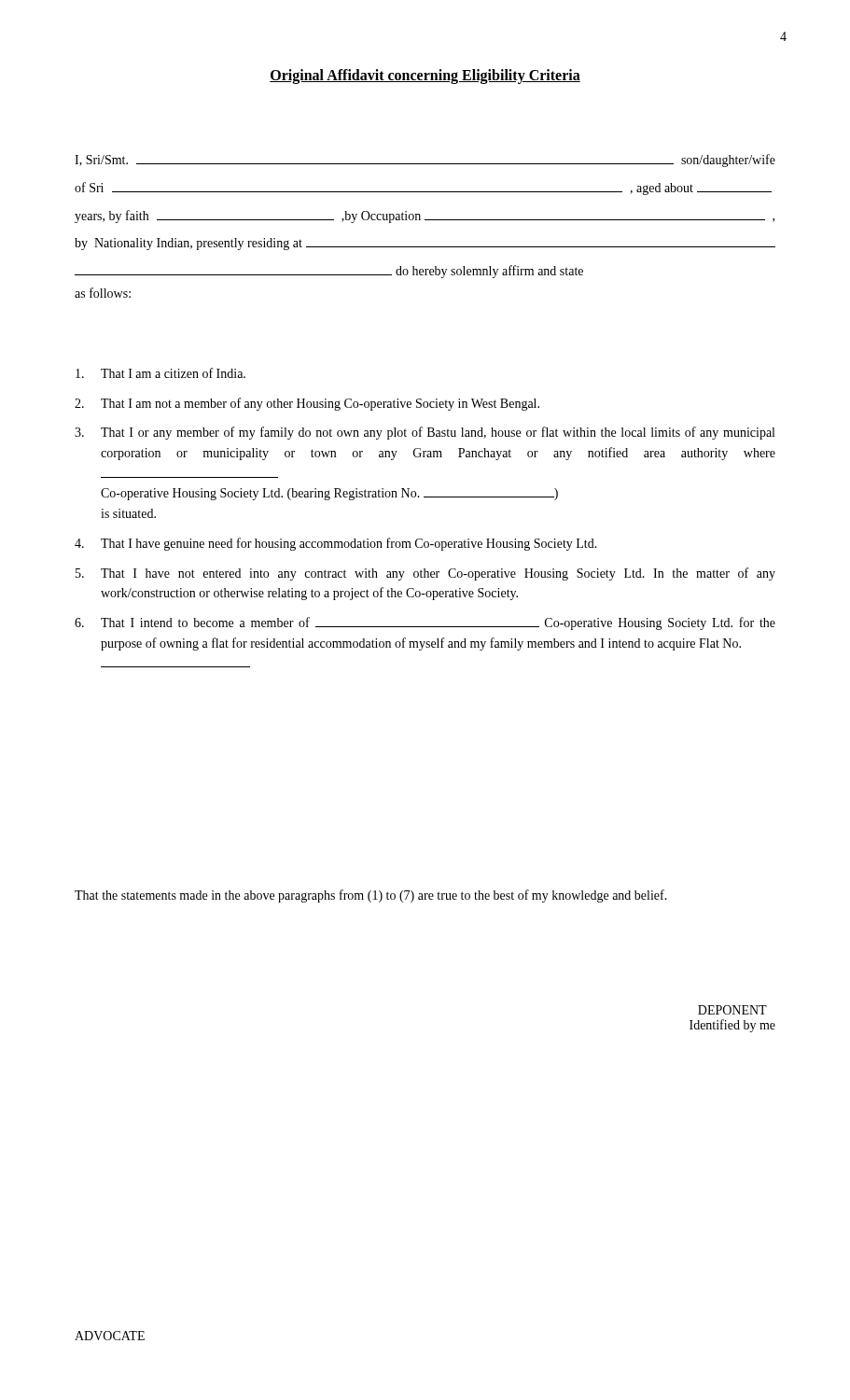Viewport: 850px width, 1400px height.
Task: Locate the block starting "3. That I or any member of my"
Action: pyautogui.click(x=425, y=433)
